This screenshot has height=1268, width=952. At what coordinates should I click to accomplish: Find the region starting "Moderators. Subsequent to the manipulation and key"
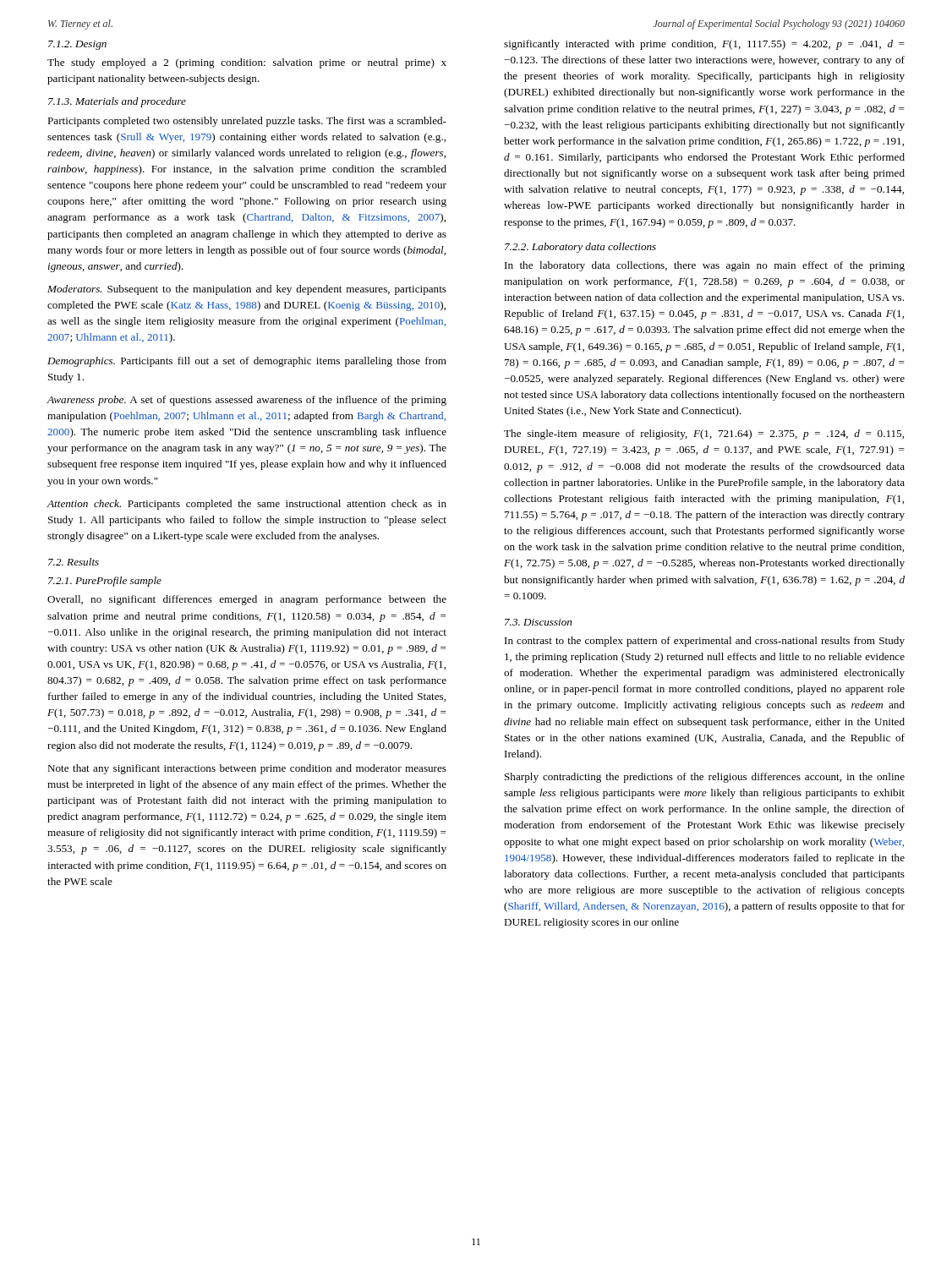coord(247,313)
